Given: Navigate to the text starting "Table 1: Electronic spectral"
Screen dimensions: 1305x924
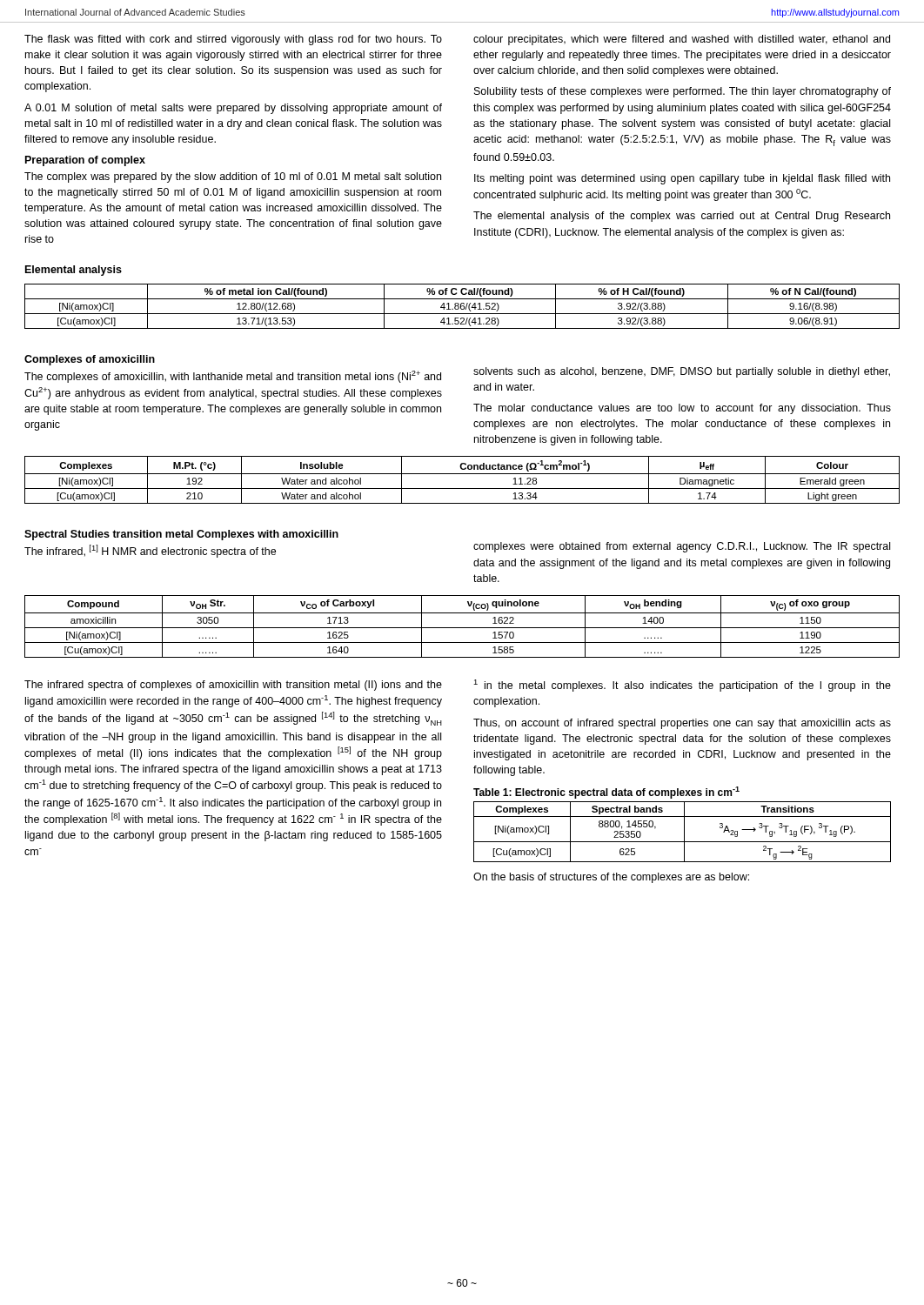Looking at the screenshot, I should pyautogui.click(x=606, y=792).
